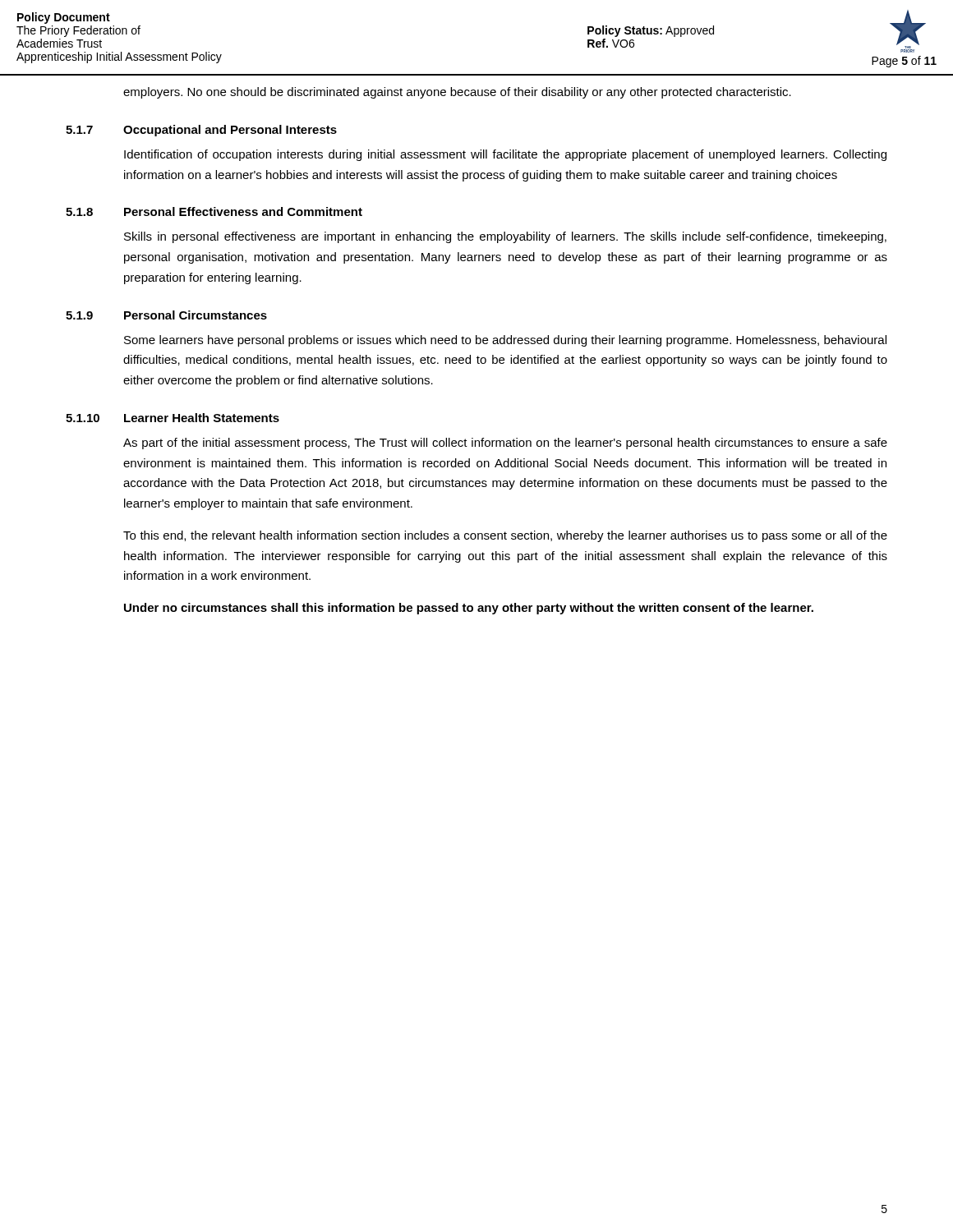Click on the region starting "5.1.8 Personal Effectiveness and"
Viewport: 953px width, 1232px height.
tap(214, 212)
